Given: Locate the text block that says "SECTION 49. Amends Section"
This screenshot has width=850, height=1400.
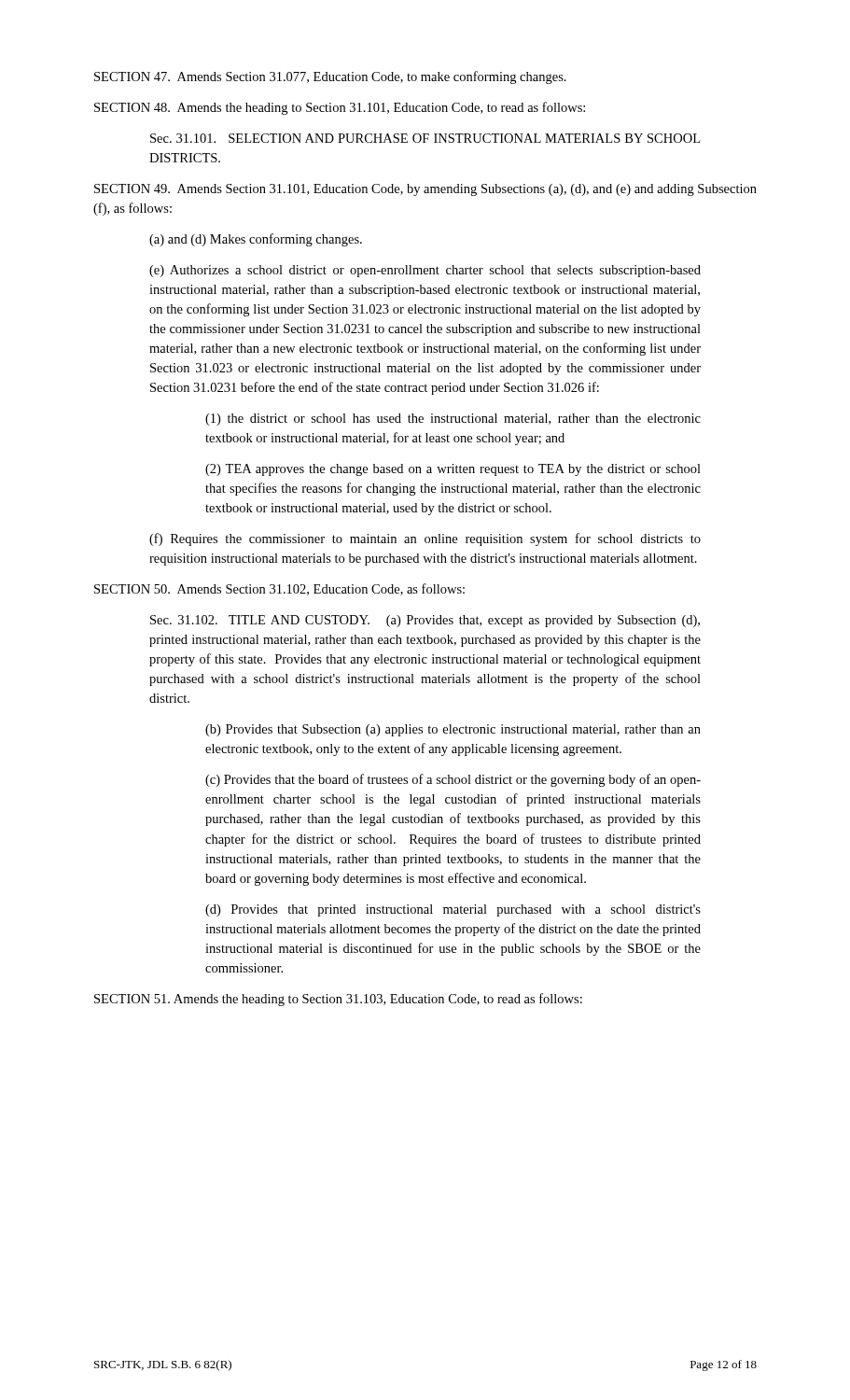Looking at the screenshot, I should click(425, 198).
